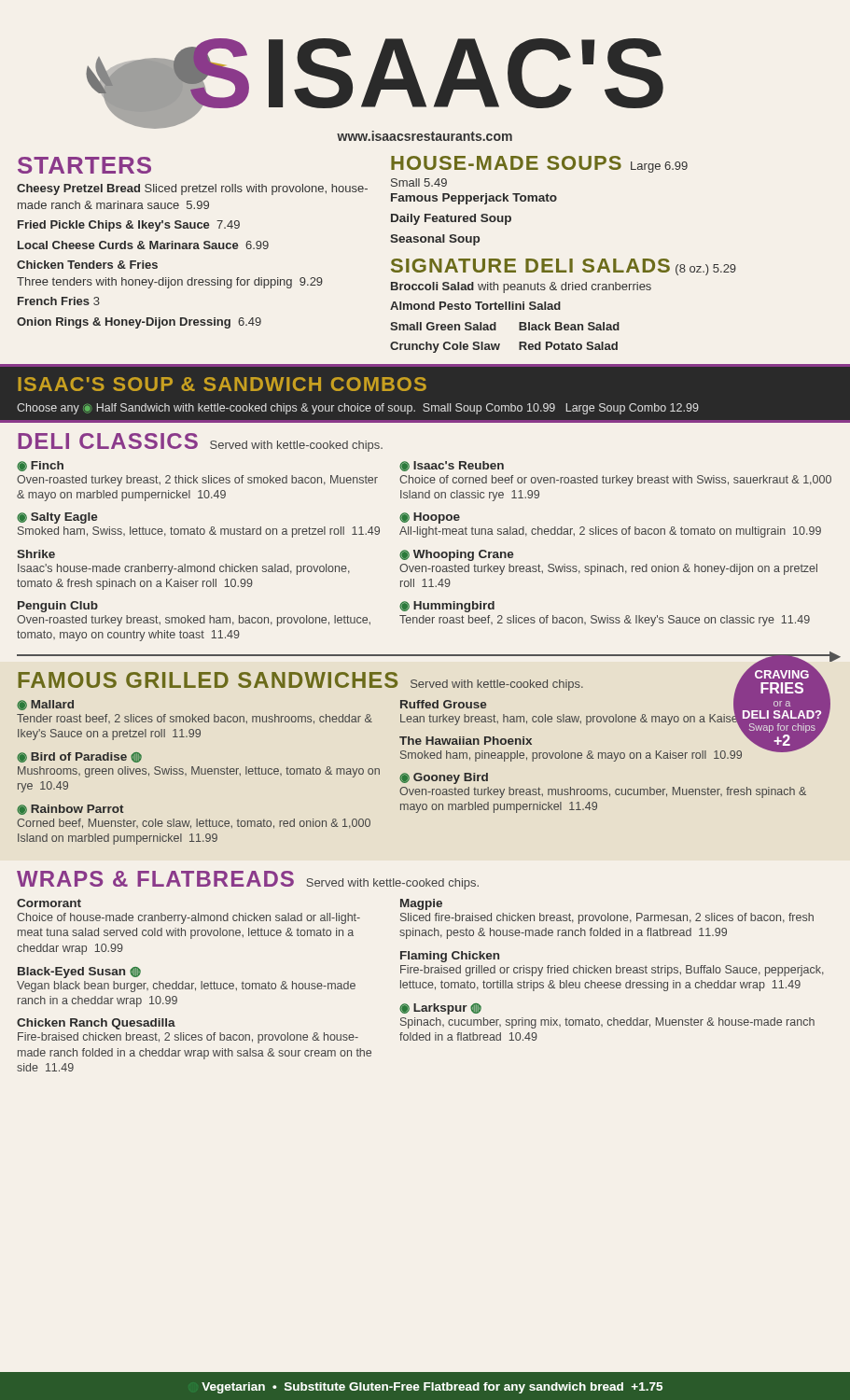Click on the text starting "Local Cheese Curds & Marinara Sauce 6.99"
This screenshot has width=850, height=1400.
point(143,245)
